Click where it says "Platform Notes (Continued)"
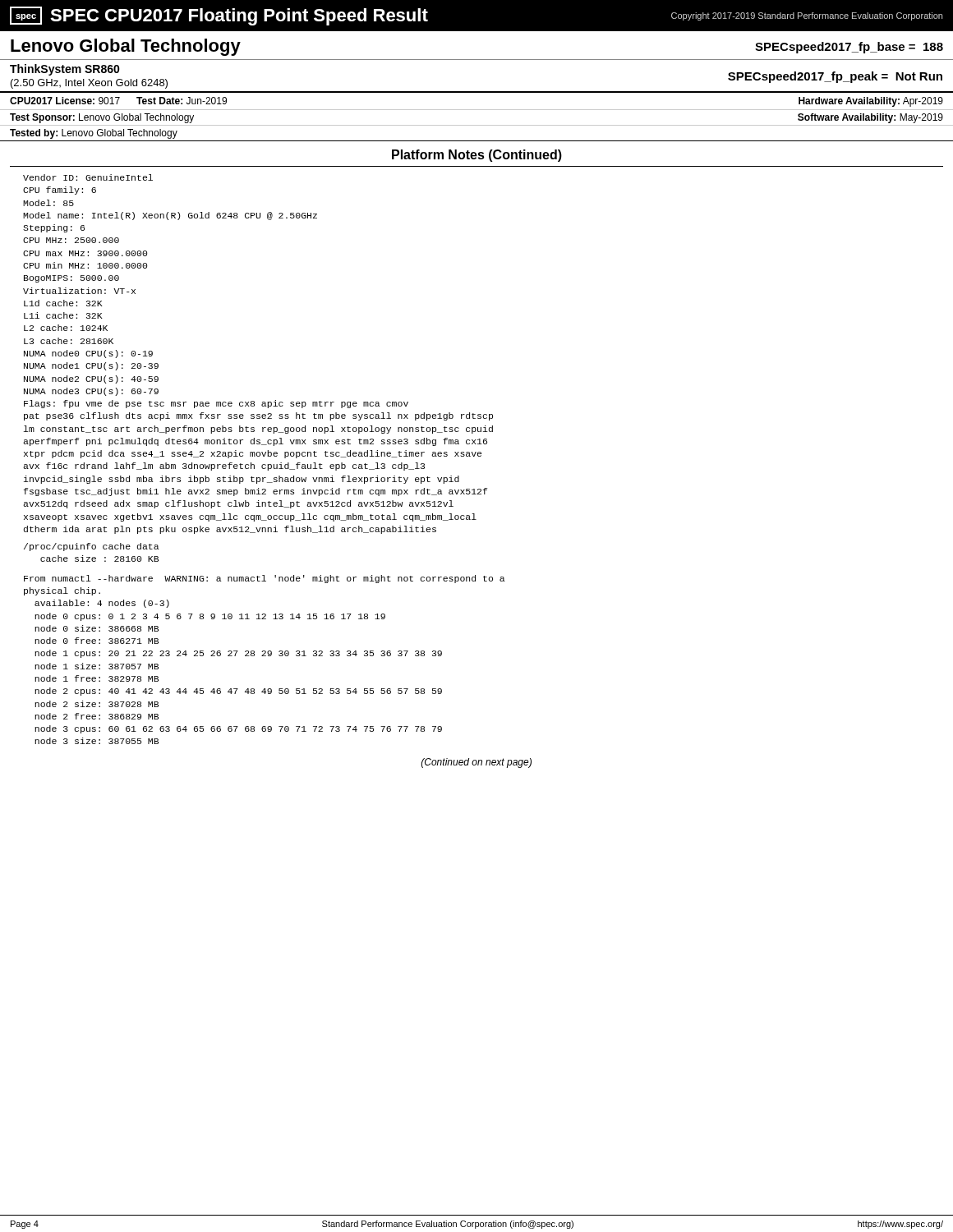 476,155
